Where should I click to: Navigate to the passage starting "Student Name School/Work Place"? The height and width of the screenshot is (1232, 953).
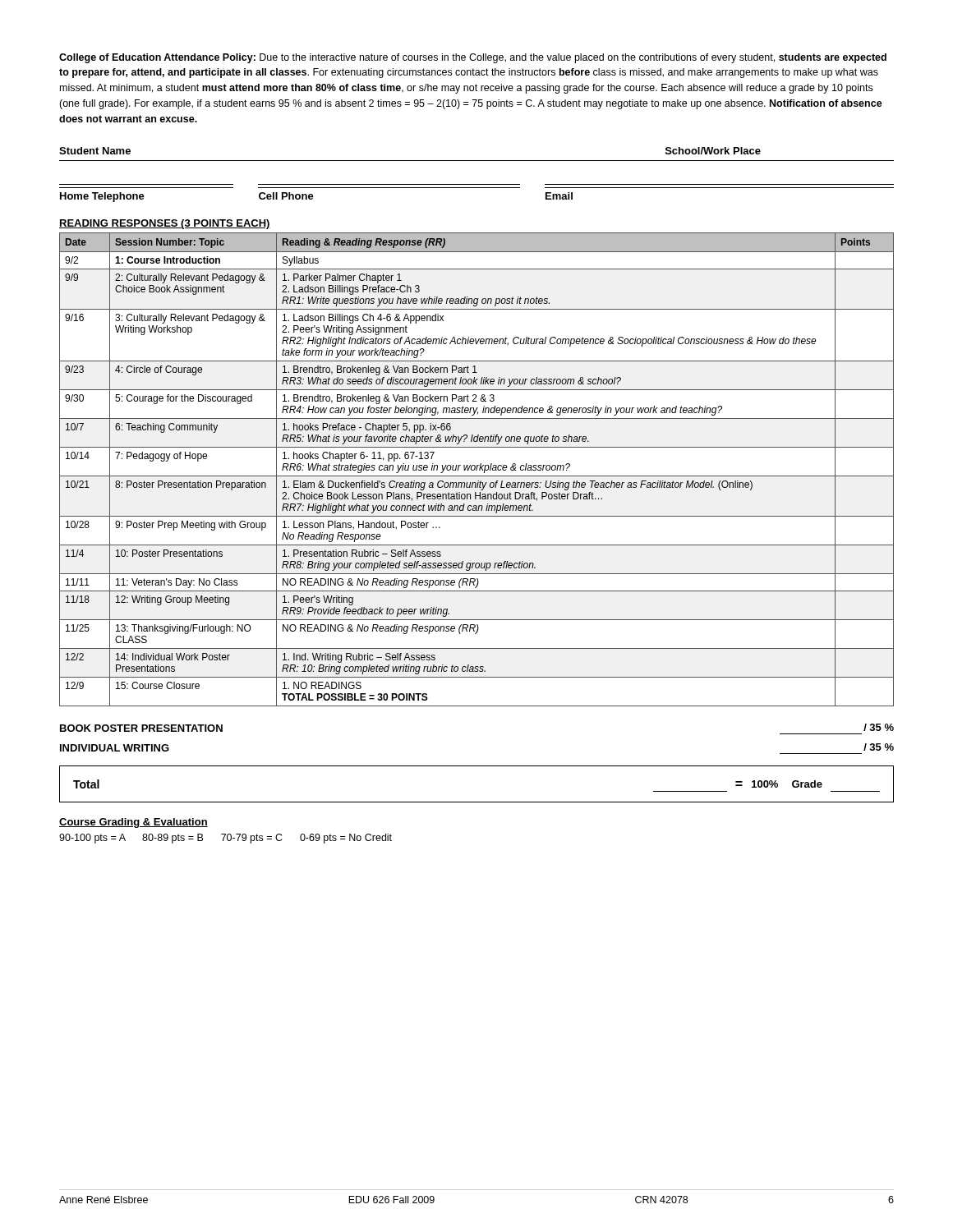(476, 153)
